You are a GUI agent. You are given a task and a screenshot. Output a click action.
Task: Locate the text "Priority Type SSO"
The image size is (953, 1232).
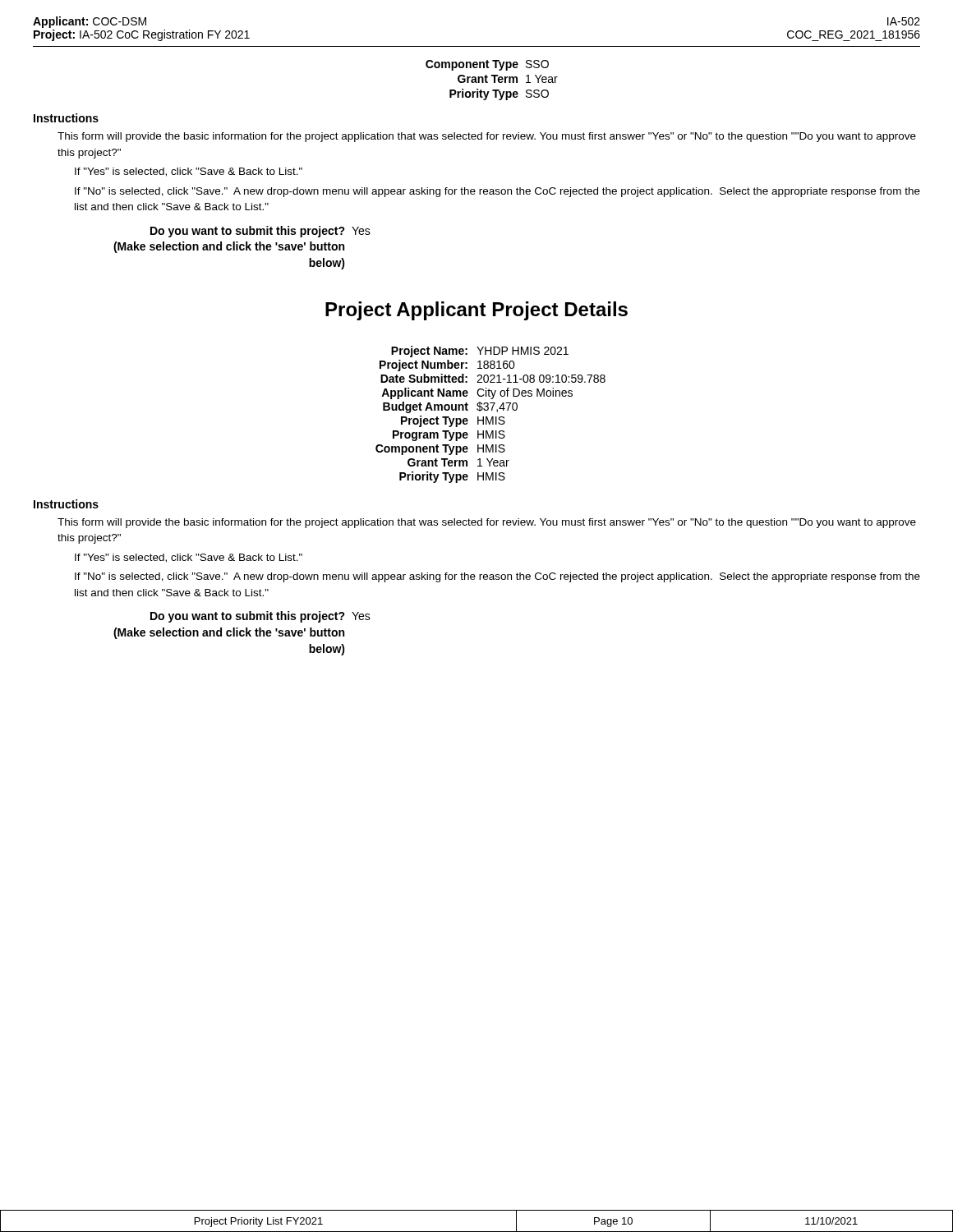(476, 94)
